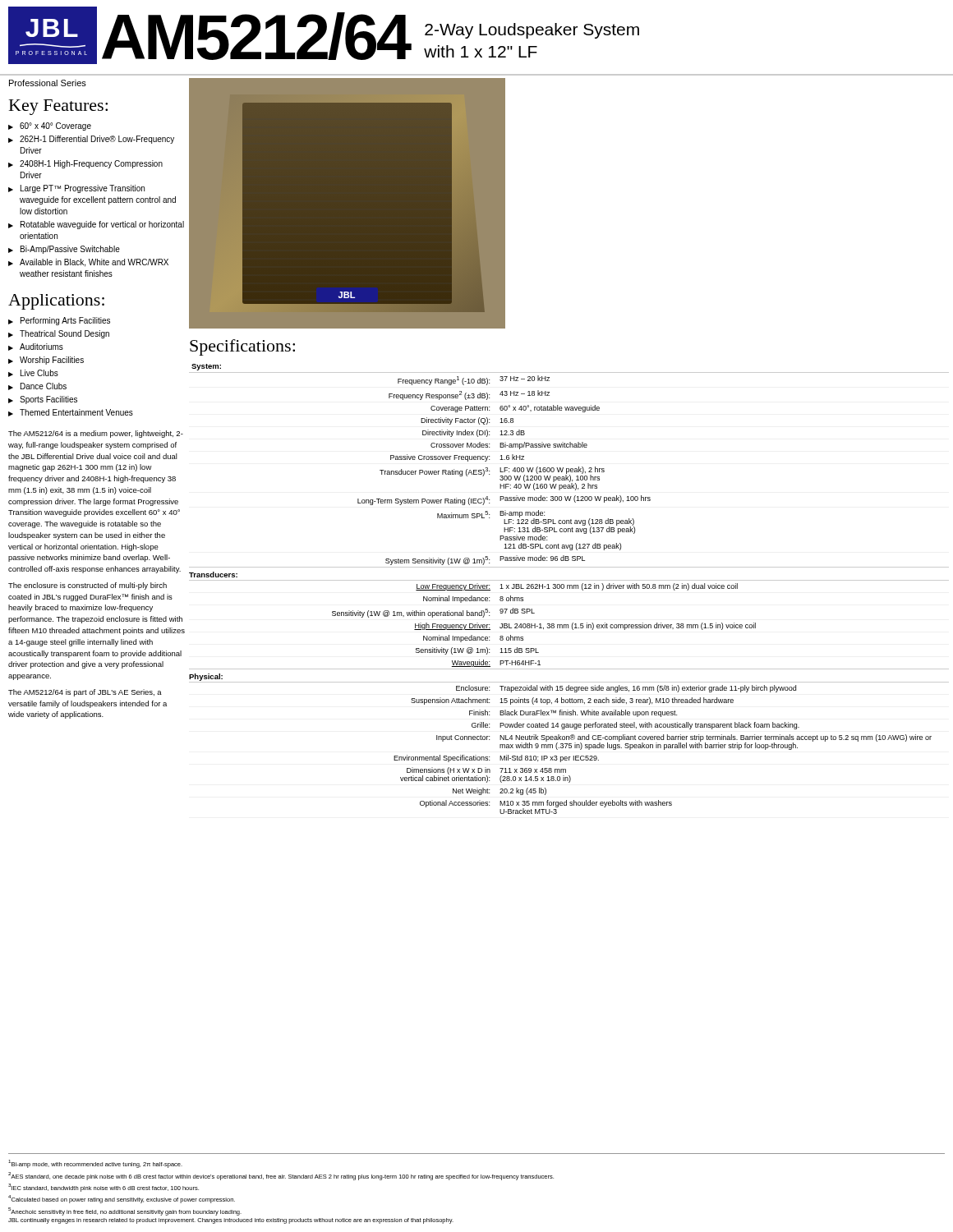Viewport: 953px width, 1232px height.
Task: Locate the text "▶262H-1 Differential Drive® Low-Frequency Driver"
Action: coord(91,145)
